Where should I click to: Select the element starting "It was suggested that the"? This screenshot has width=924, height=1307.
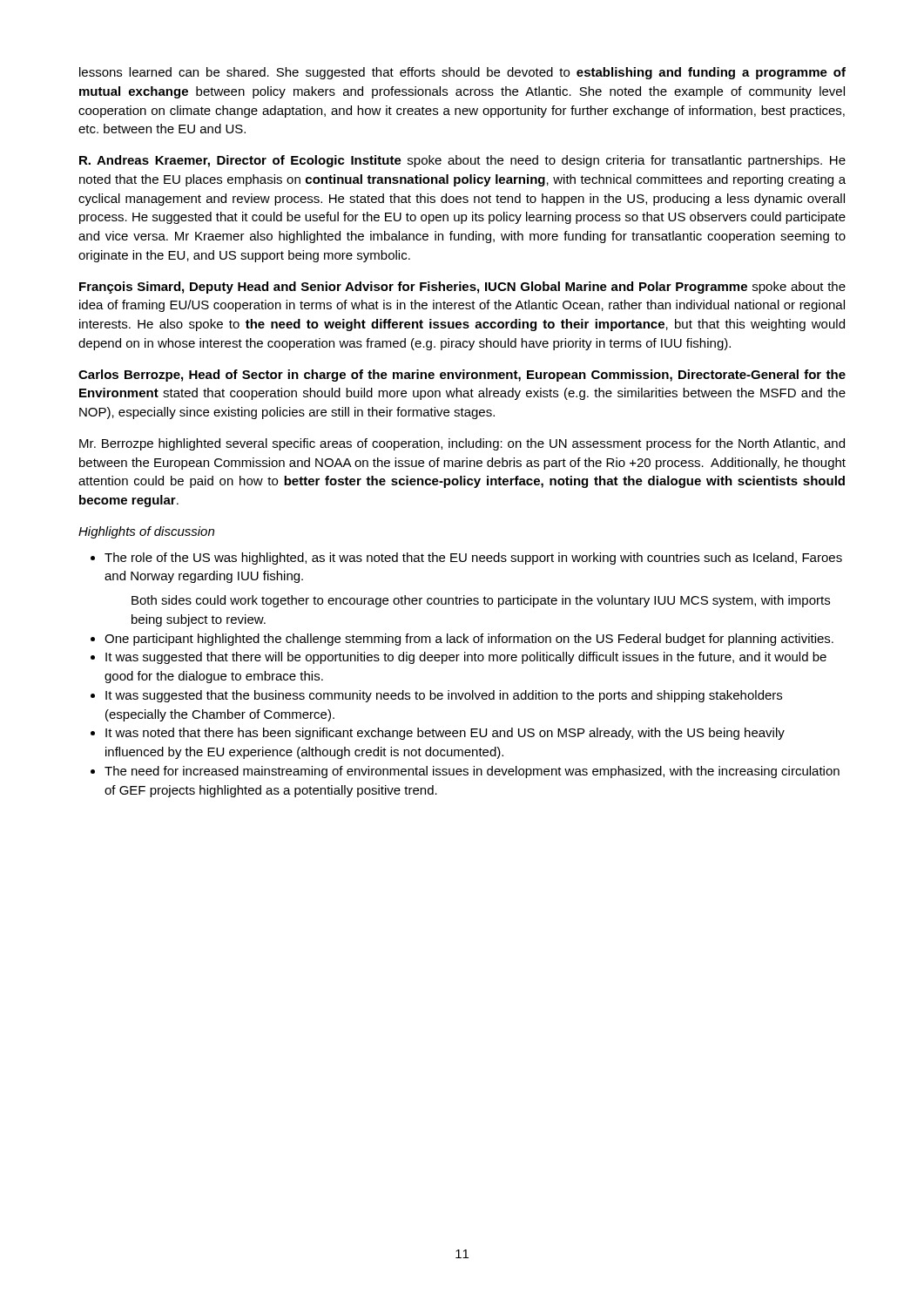(x=475, y=704)
